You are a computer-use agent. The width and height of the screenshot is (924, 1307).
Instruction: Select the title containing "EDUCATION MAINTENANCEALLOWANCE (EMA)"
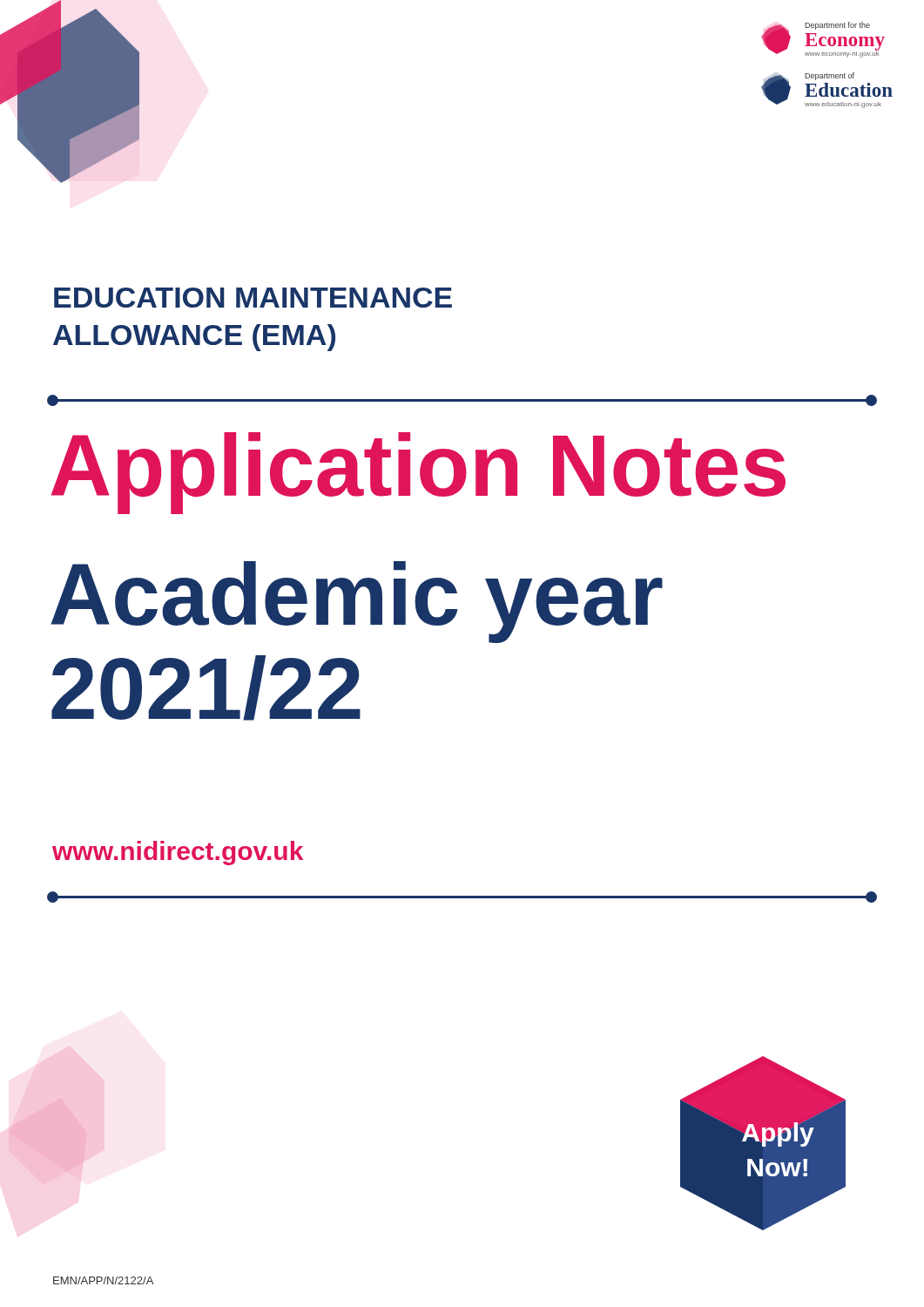253,298
